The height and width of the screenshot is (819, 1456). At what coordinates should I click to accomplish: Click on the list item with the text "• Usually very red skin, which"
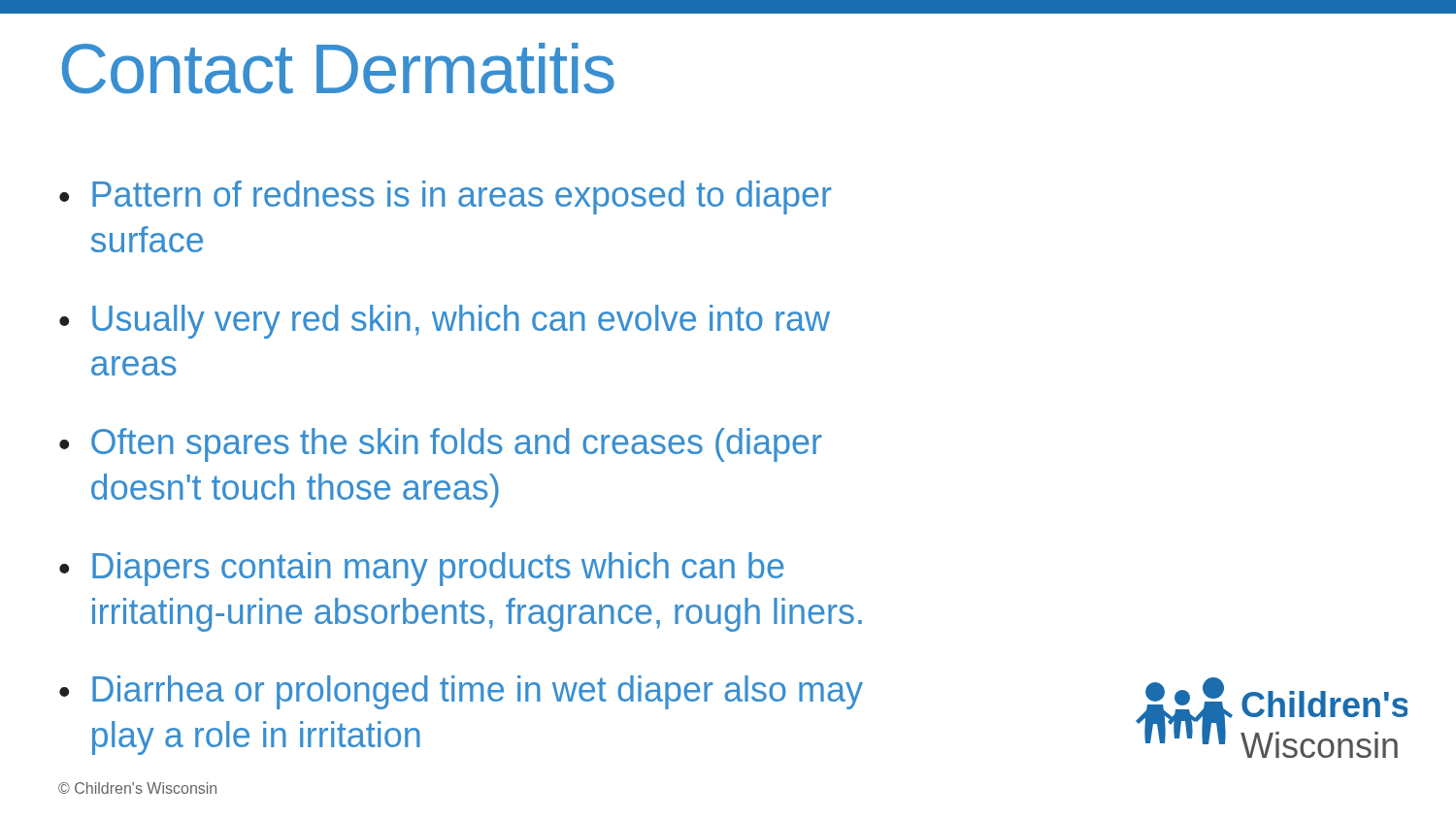480,342
